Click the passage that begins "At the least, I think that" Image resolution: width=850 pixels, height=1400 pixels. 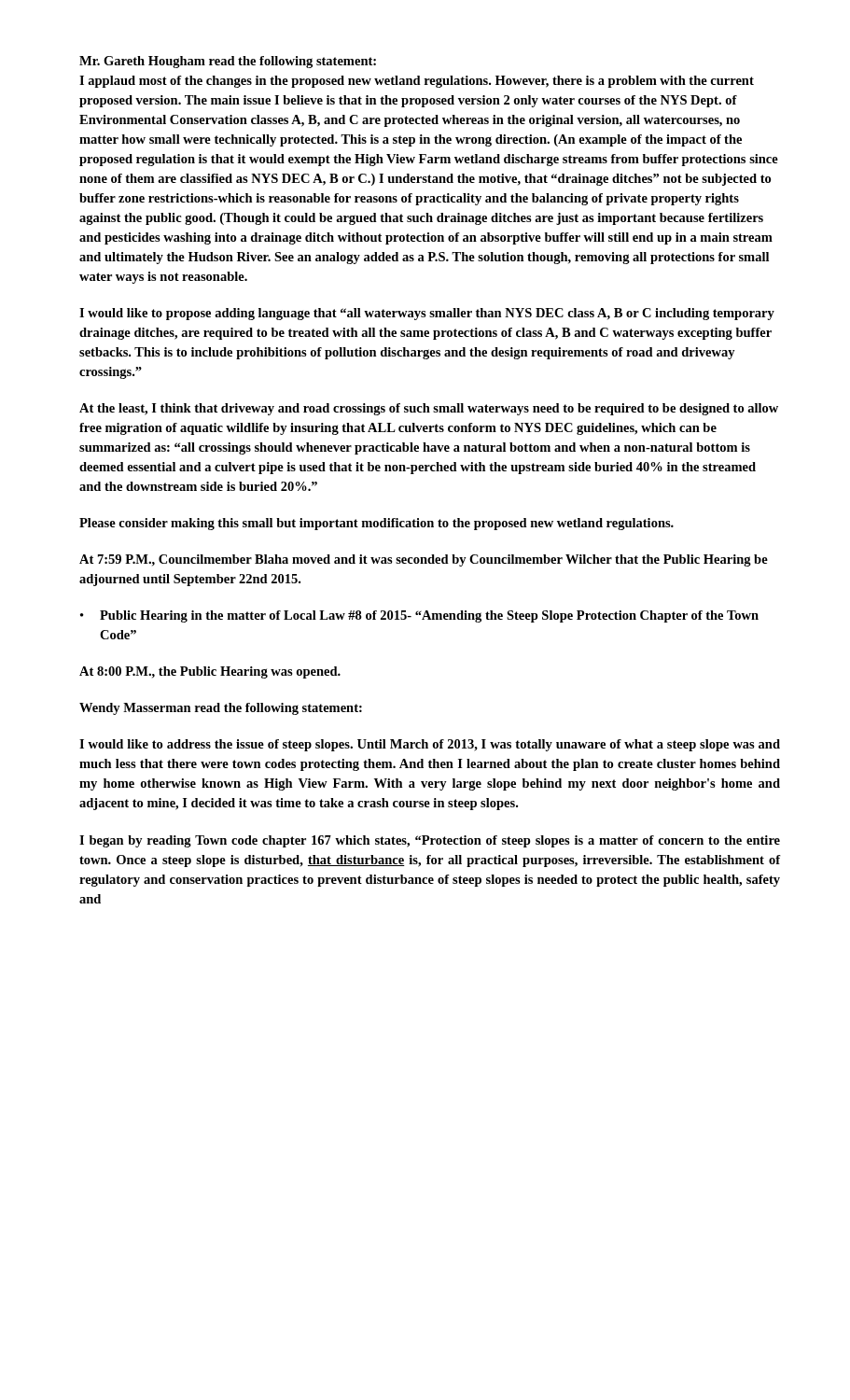click(429, 447)
